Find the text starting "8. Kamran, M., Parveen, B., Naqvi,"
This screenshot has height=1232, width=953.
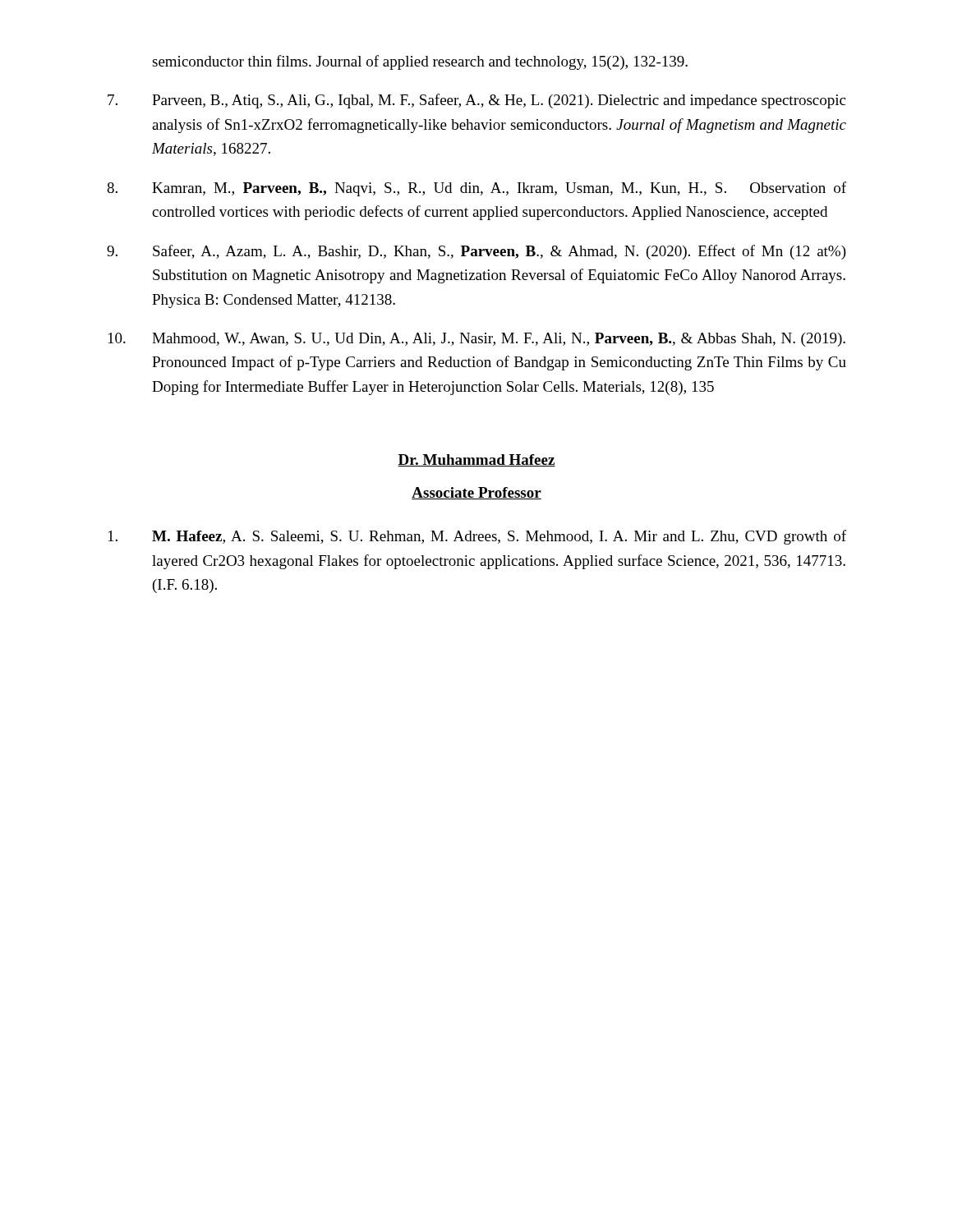(476, 200)
